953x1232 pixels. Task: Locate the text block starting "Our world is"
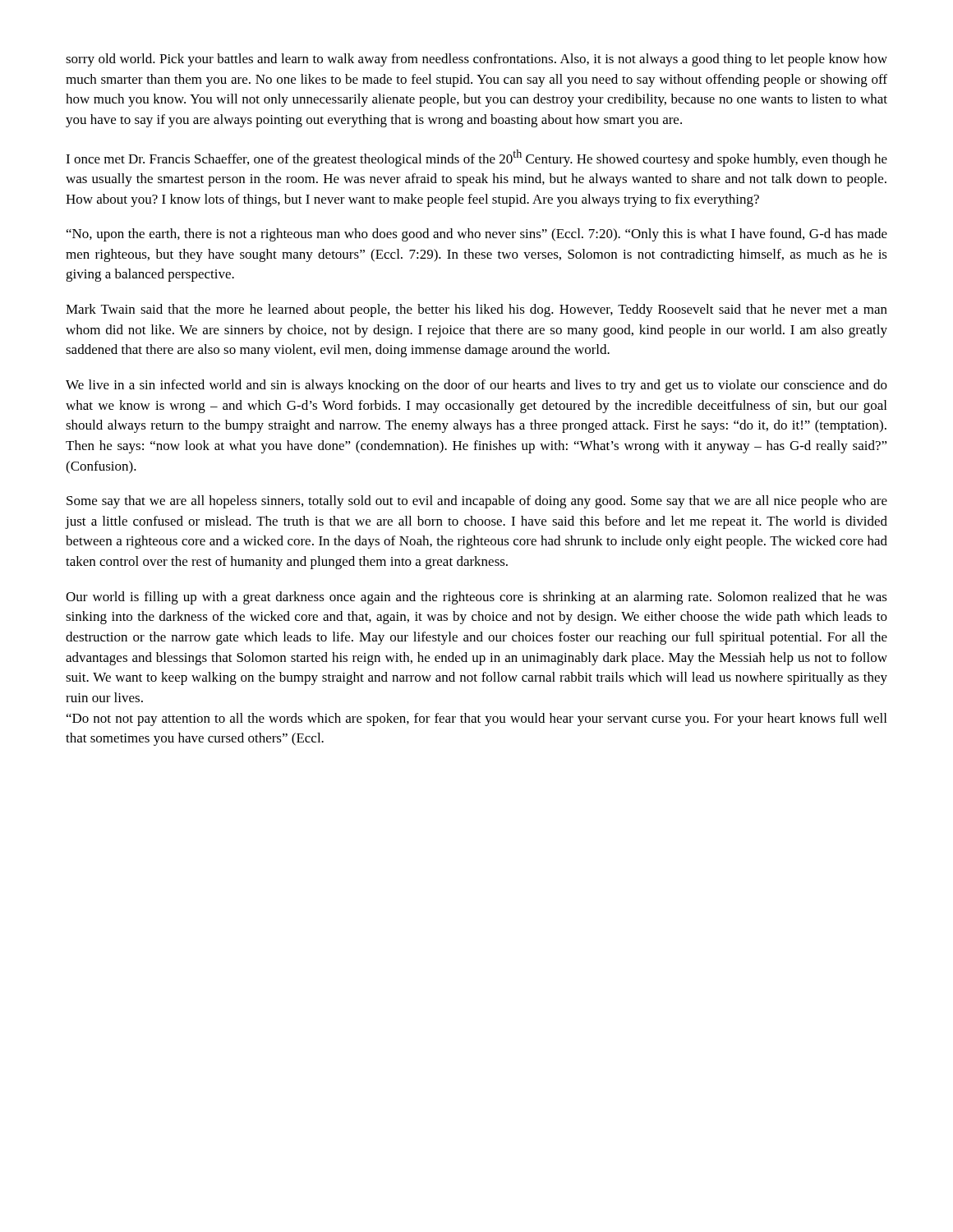coord(476,667)
